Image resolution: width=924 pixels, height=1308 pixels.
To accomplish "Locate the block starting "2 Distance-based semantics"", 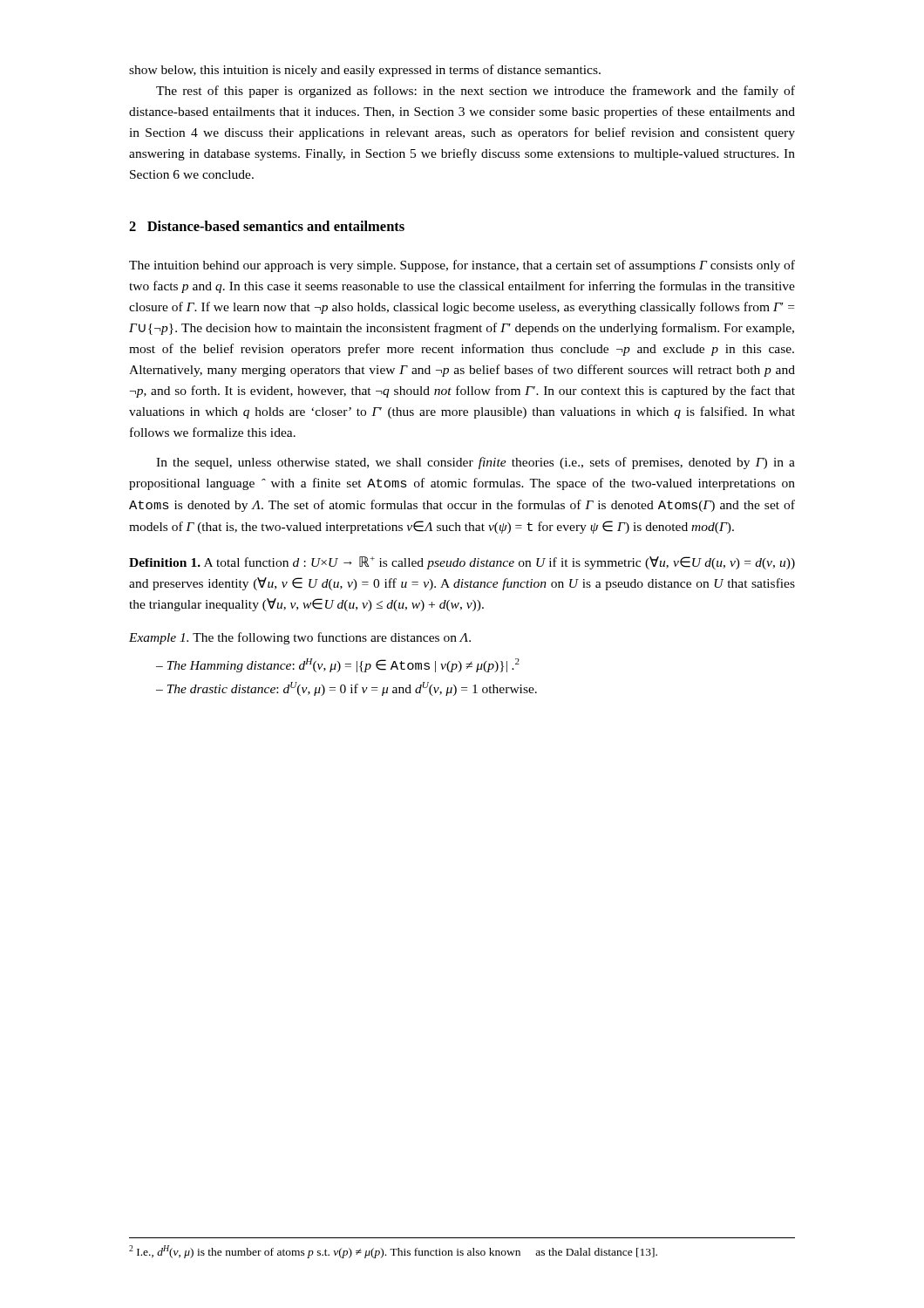I will (267, 226).
